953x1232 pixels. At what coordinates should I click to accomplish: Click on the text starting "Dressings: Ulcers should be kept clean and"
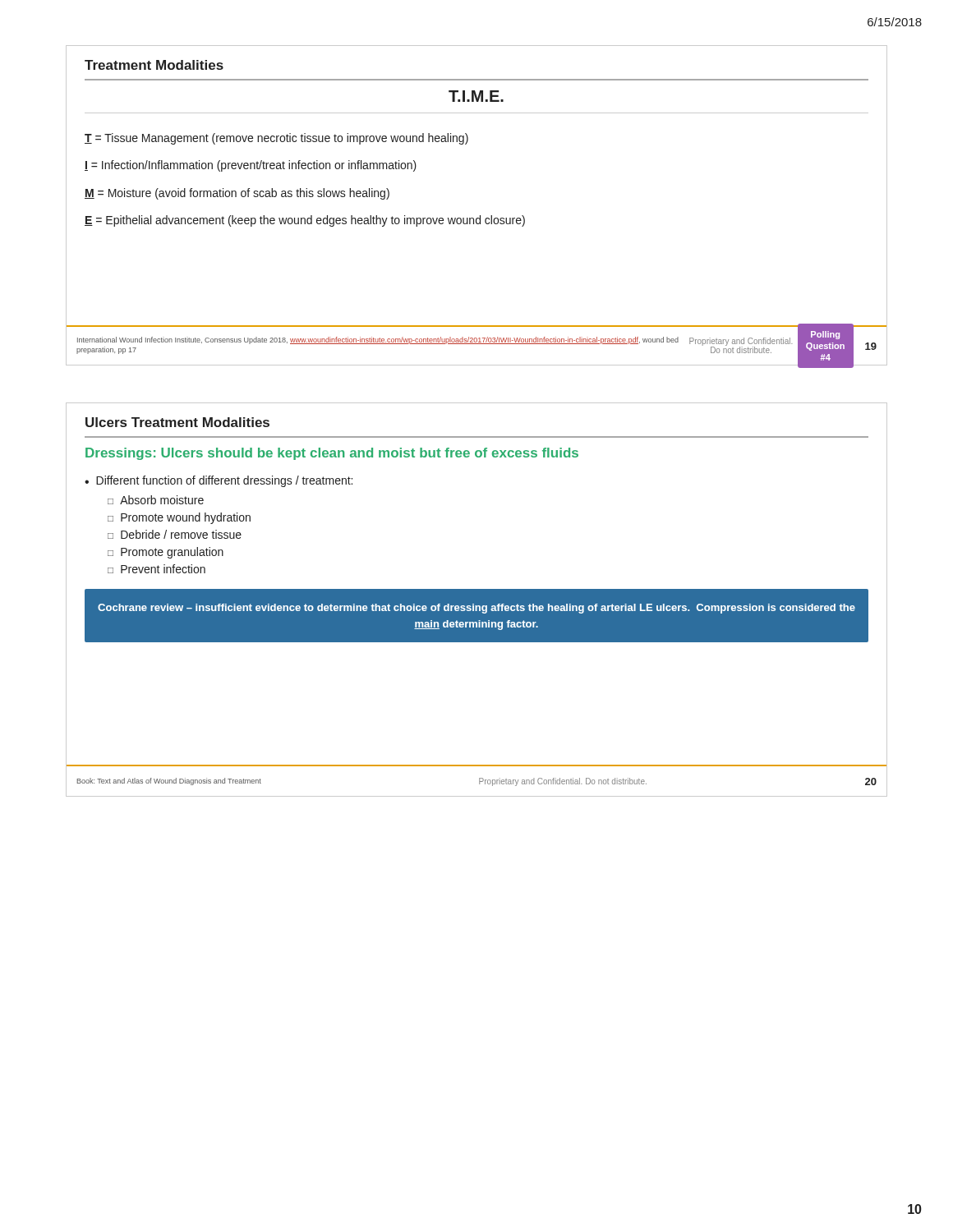click(332, 453)
